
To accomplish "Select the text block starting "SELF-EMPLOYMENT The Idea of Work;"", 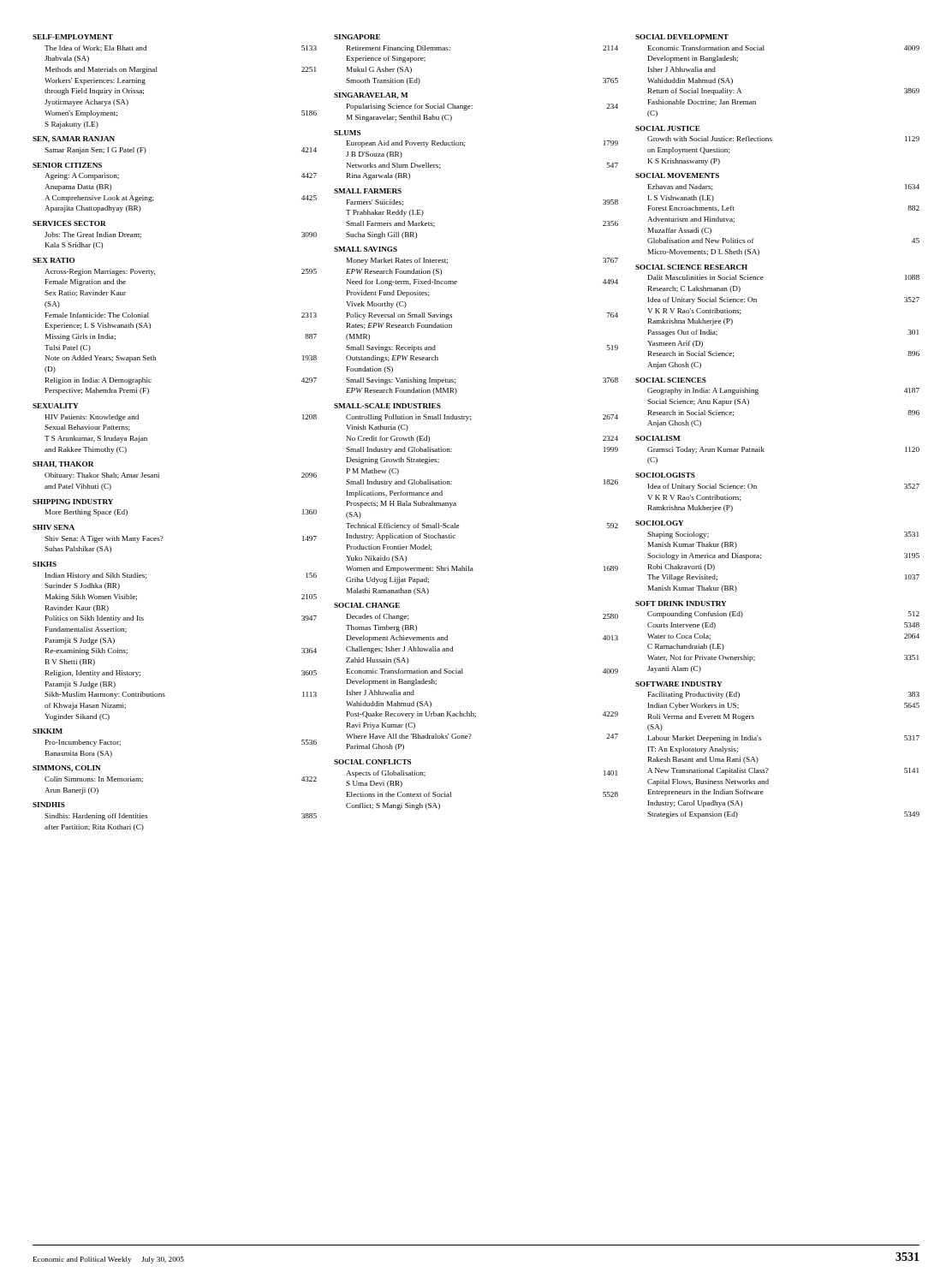I will (73, 37).
